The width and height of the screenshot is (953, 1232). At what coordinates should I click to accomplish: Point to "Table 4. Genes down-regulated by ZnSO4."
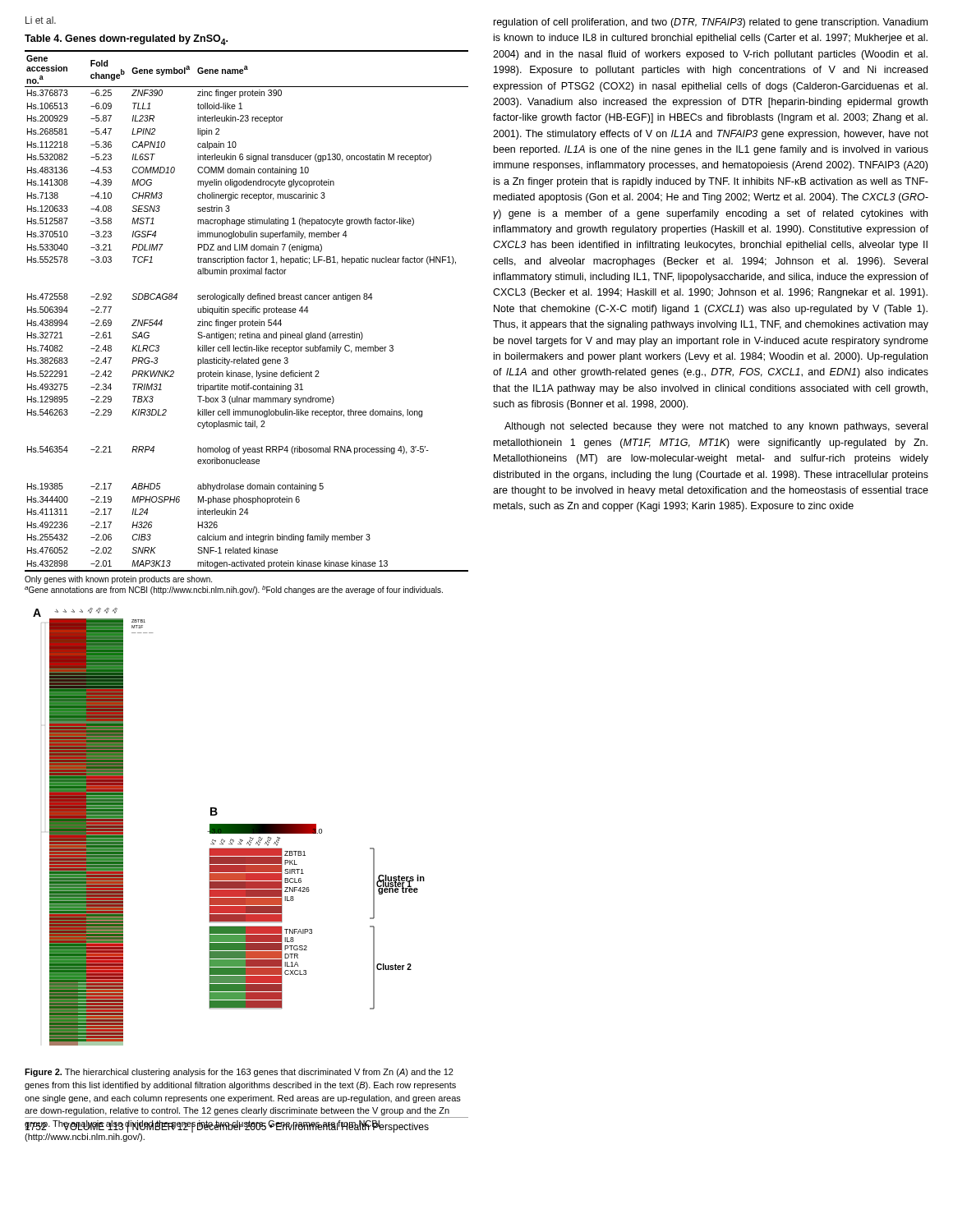point(127,40)
